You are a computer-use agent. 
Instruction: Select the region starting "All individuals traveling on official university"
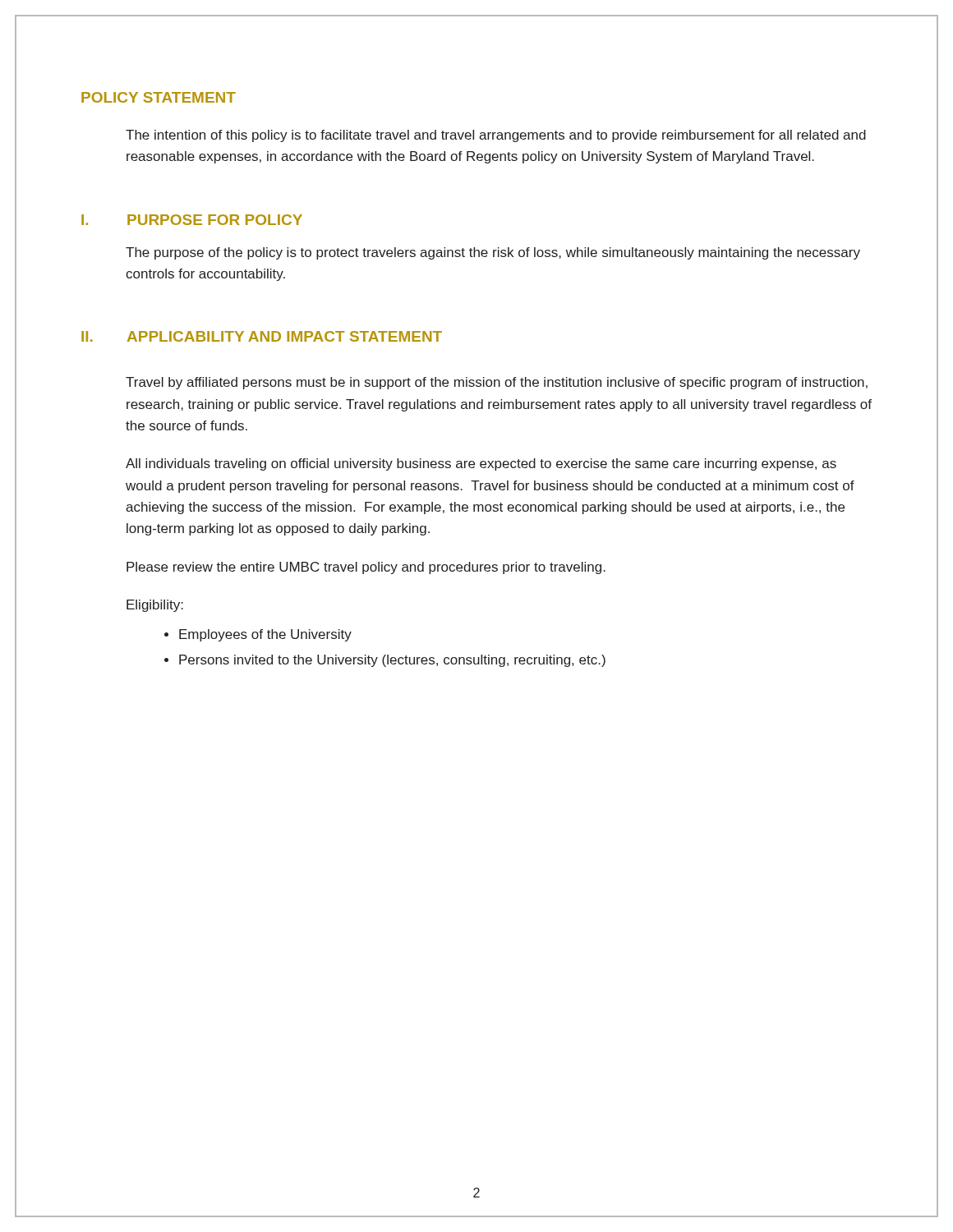point(490,496)
